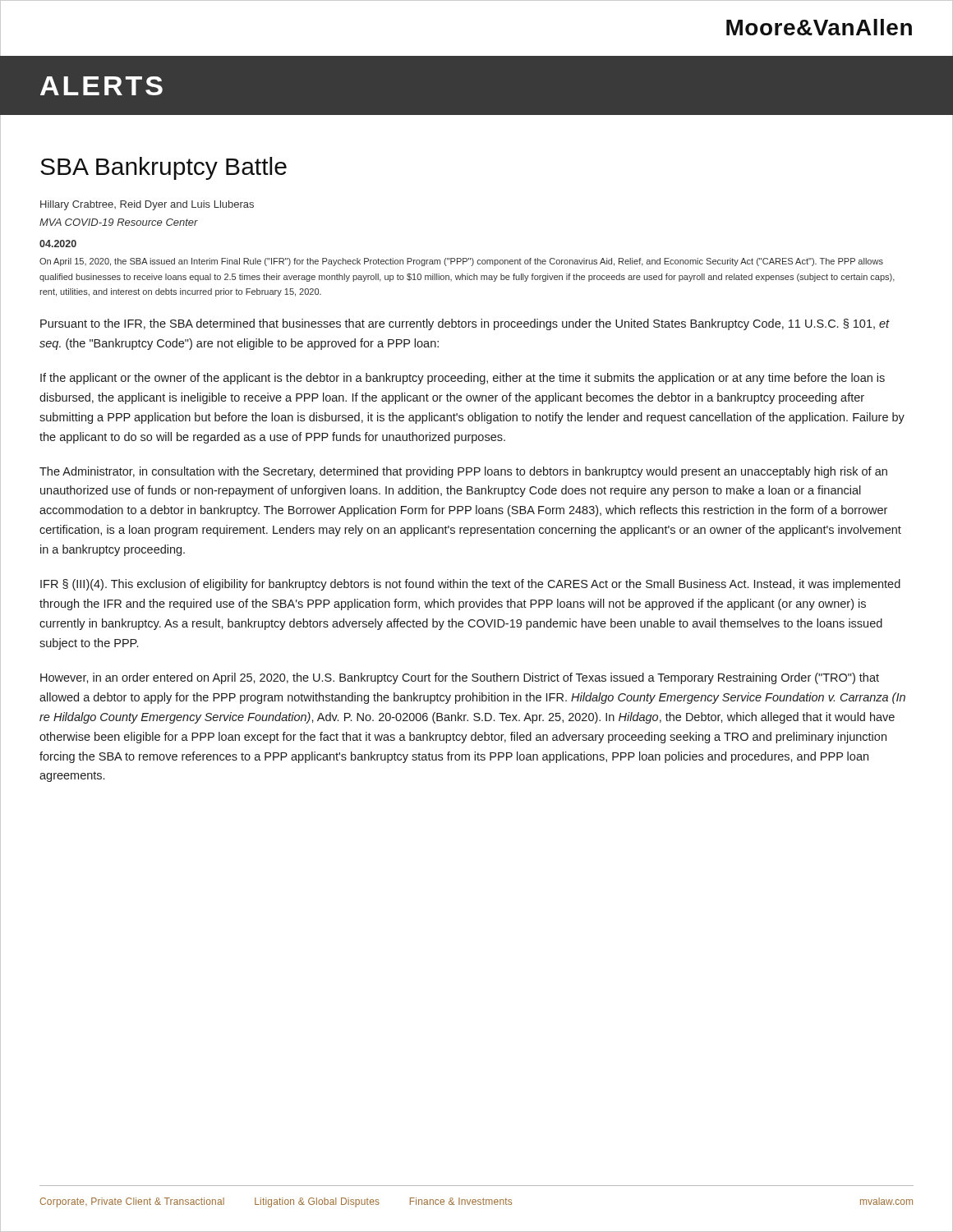Find "MVA COVID-19 Resource Center" on this page

click(119, 222)
